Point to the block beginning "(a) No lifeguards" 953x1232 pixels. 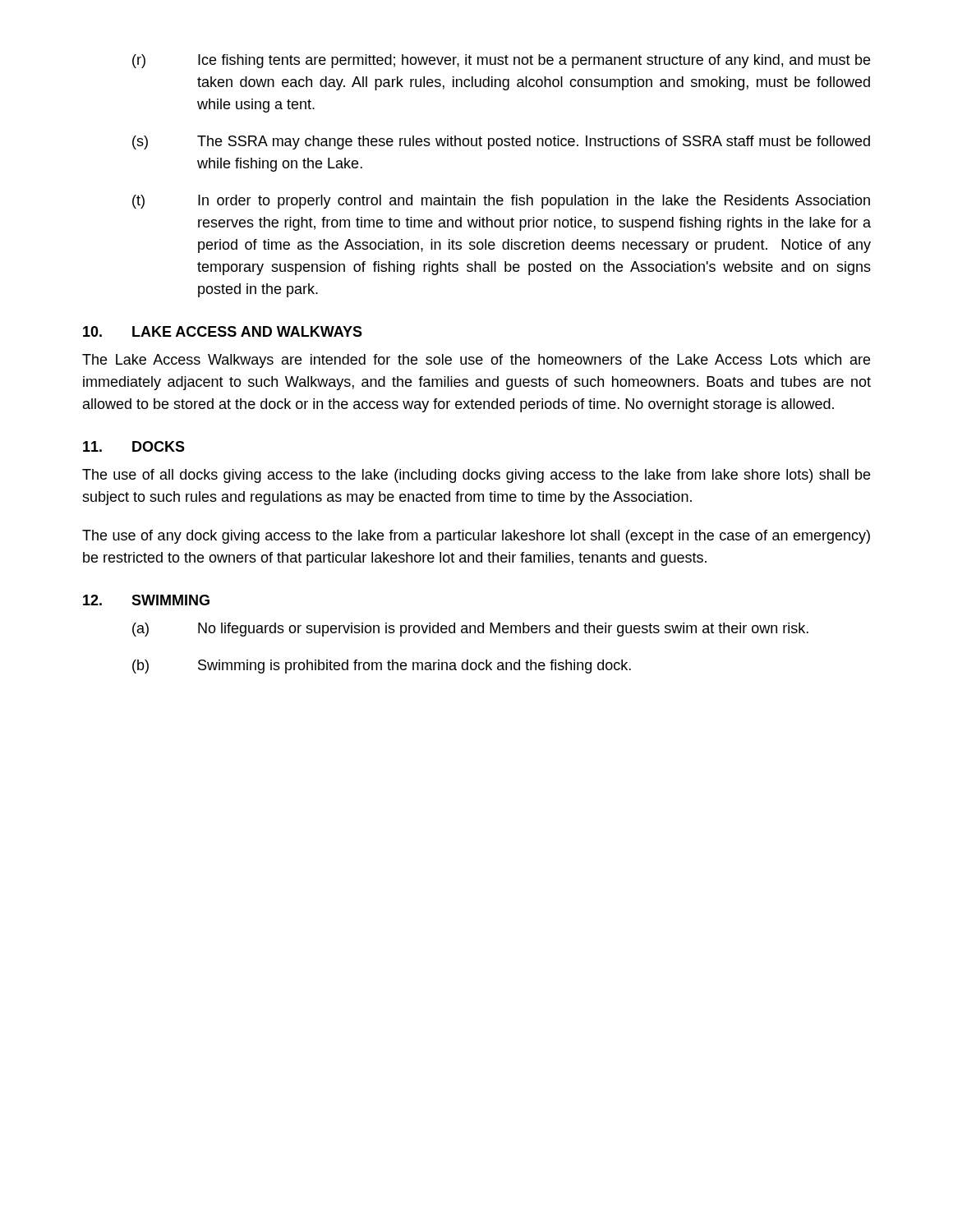click(476, 629)
